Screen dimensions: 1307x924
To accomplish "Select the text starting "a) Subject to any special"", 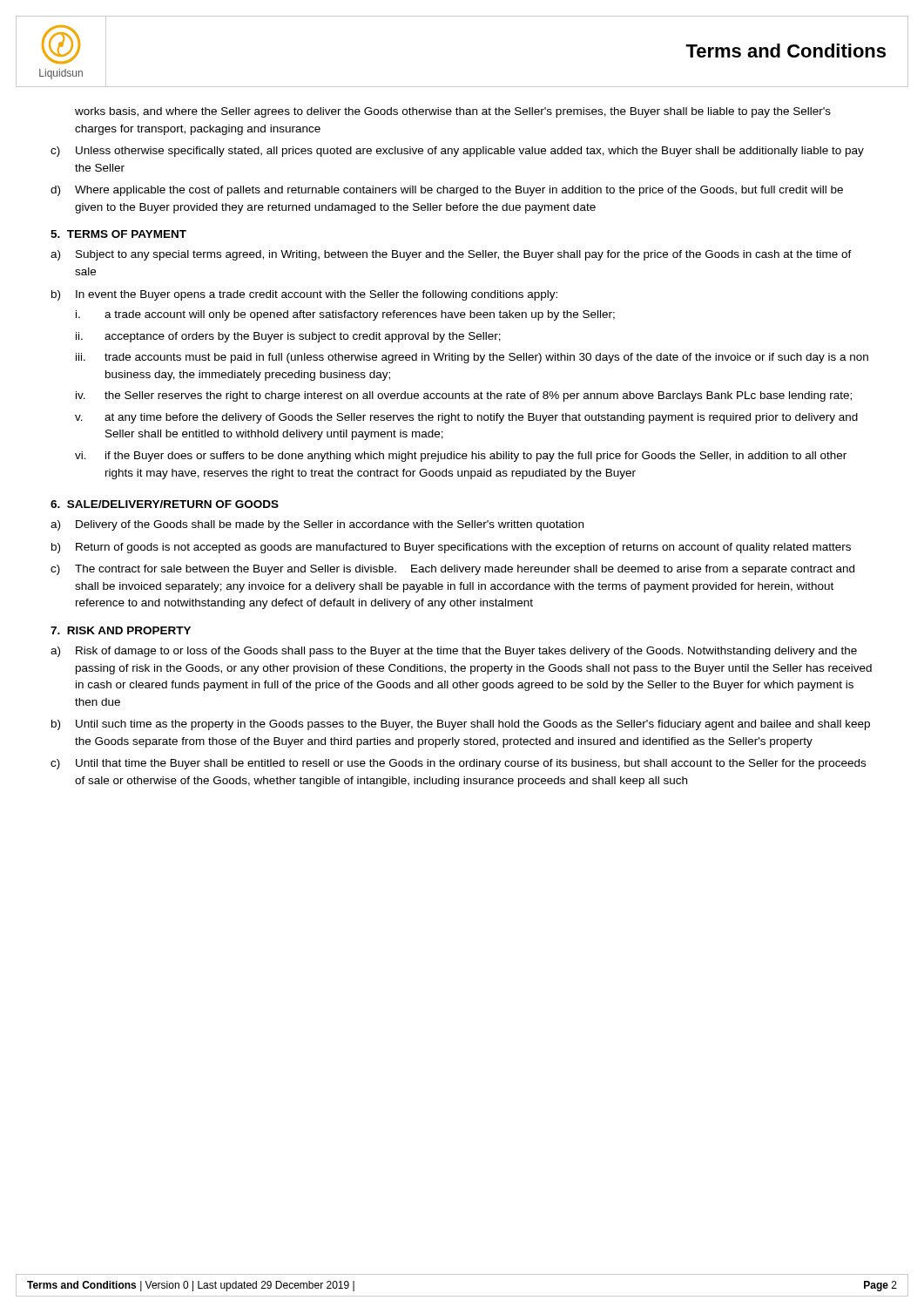I will tap(462, 263).
